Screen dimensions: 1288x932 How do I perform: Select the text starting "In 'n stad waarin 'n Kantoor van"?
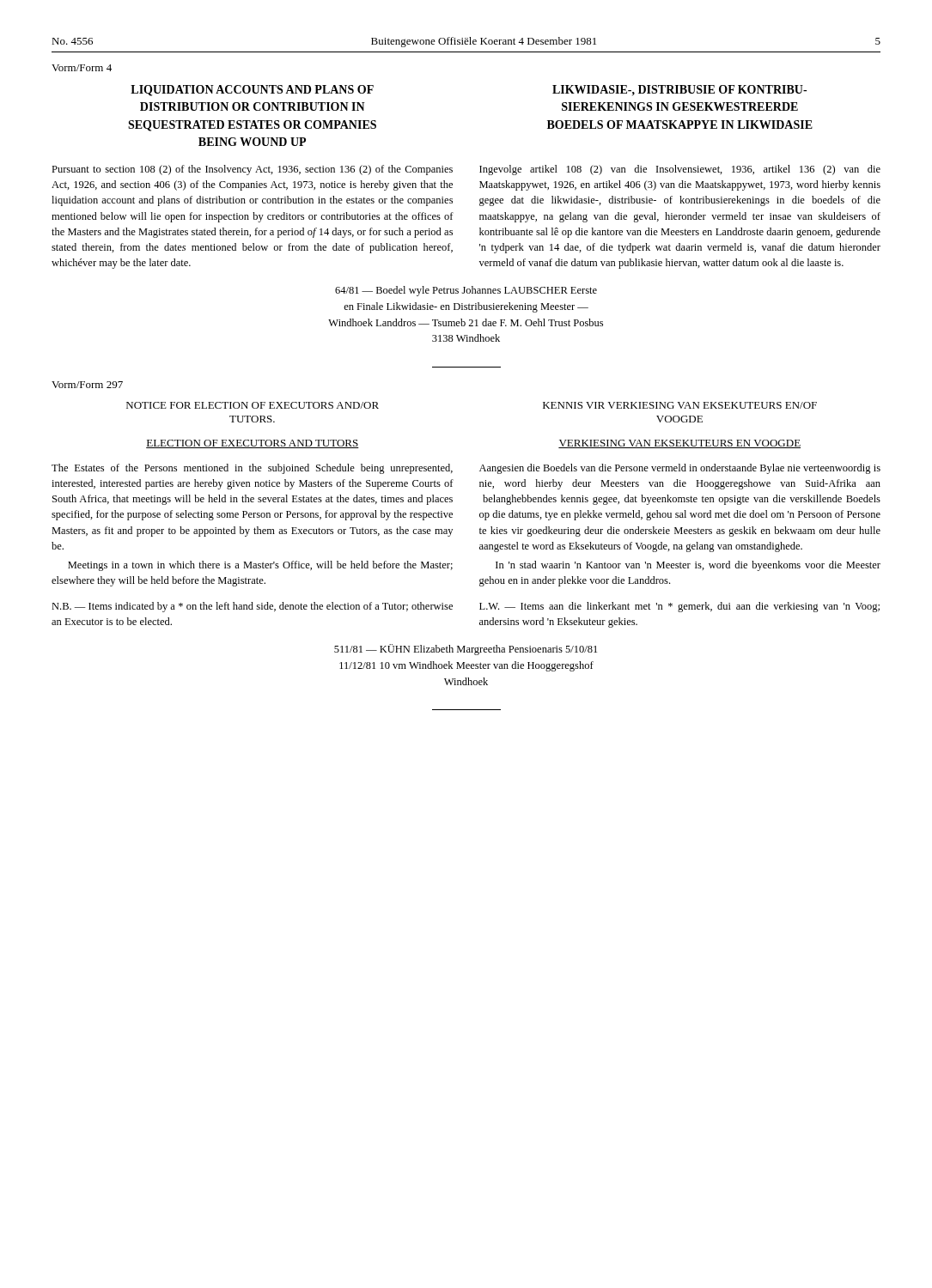[x=680, y=573]
